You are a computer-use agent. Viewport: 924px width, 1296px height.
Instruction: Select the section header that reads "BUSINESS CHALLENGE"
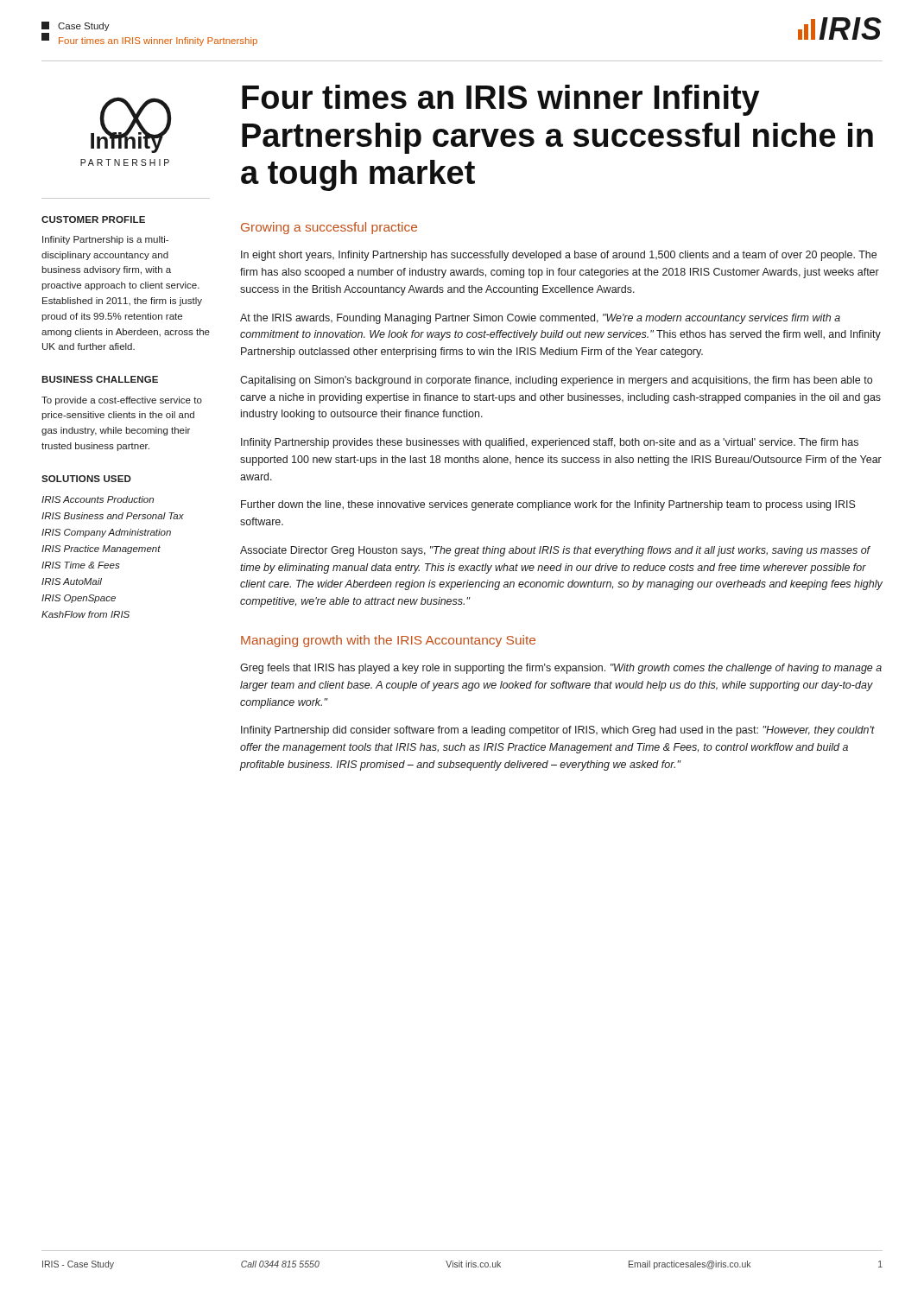[x=100, y=379]
